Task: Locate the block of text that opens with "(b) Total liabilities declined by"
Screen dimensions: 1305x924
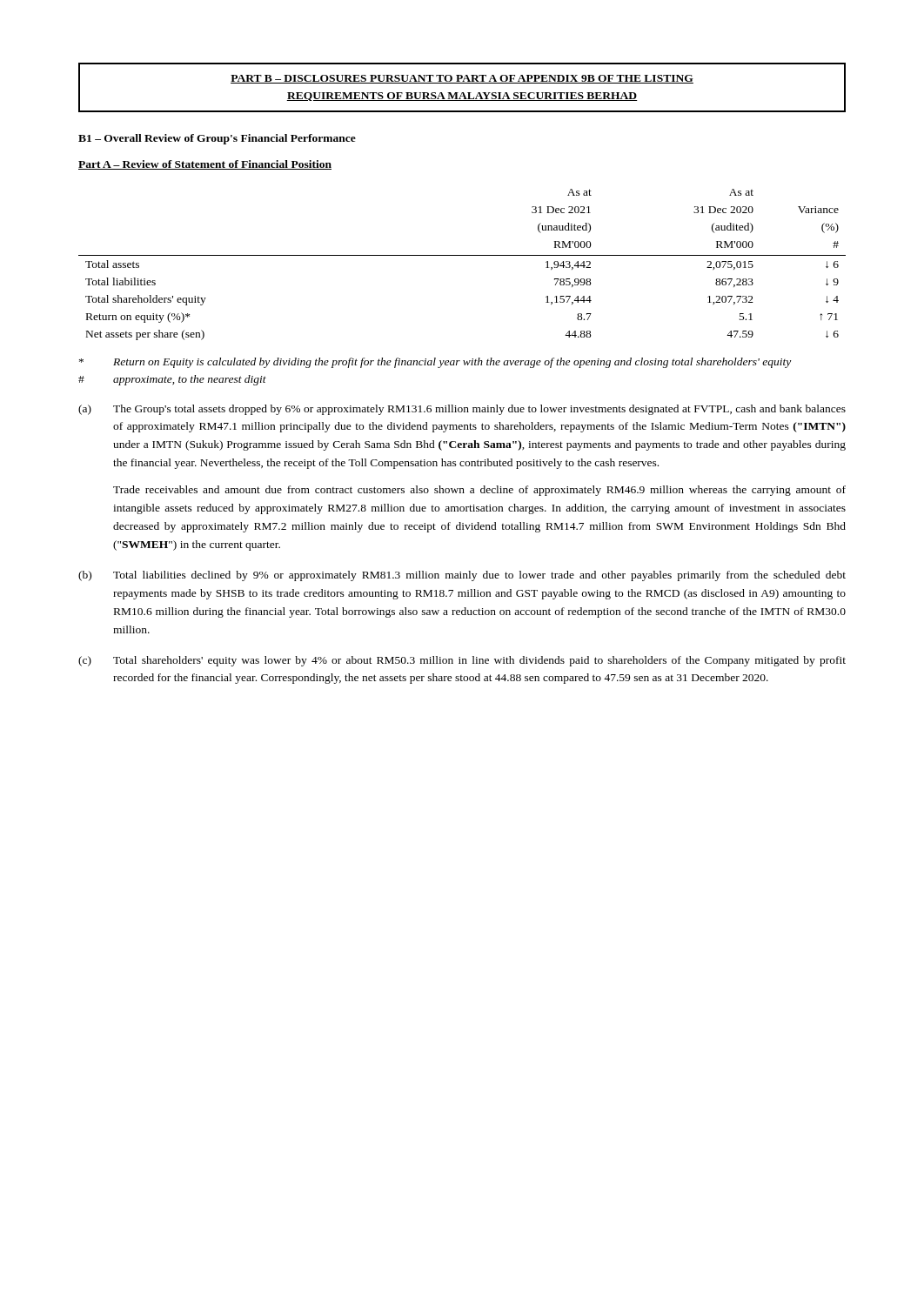Action: pos(462,603)
